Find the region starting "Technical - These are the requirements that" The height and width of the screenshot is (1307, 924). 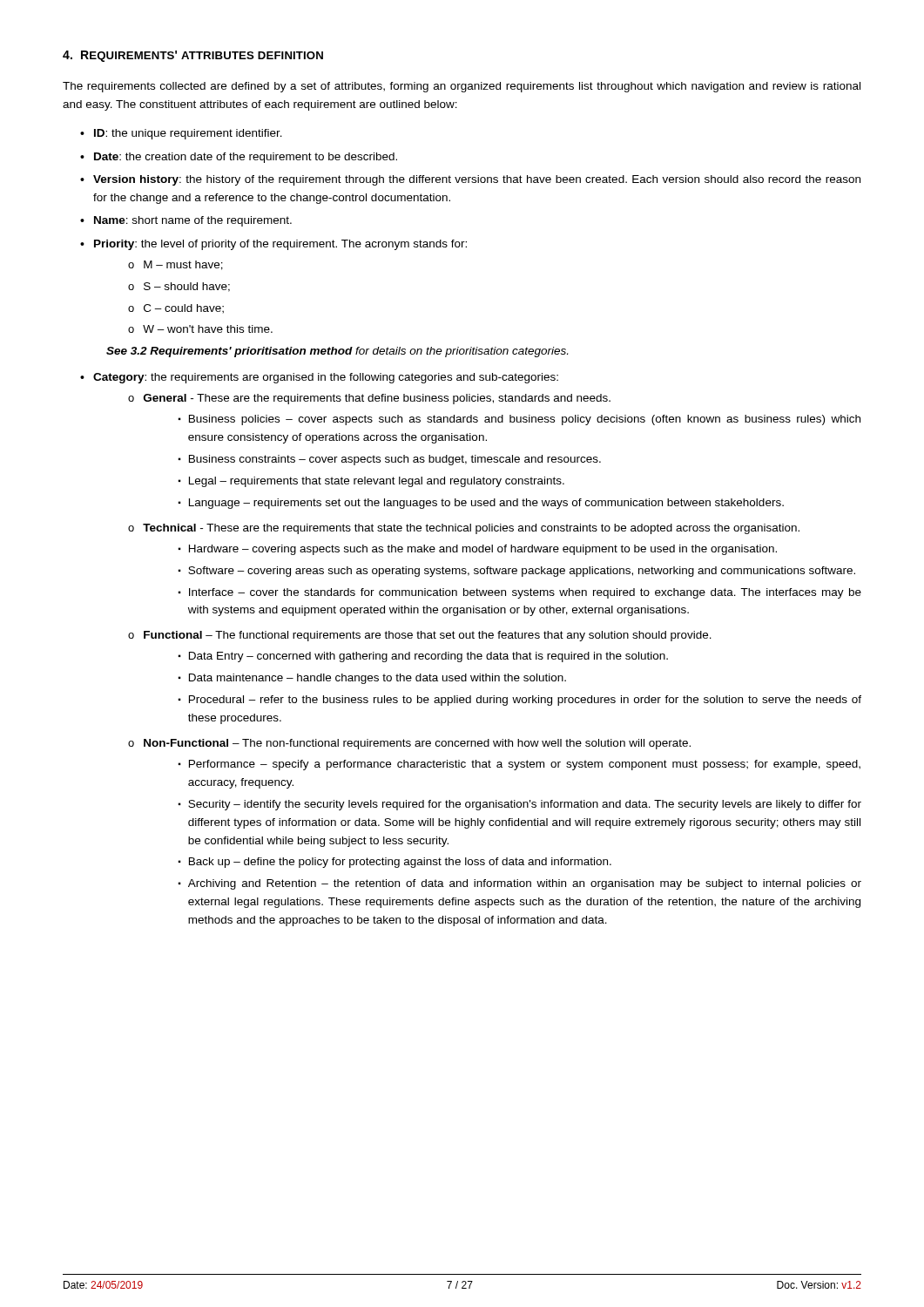tap(502, 571)
